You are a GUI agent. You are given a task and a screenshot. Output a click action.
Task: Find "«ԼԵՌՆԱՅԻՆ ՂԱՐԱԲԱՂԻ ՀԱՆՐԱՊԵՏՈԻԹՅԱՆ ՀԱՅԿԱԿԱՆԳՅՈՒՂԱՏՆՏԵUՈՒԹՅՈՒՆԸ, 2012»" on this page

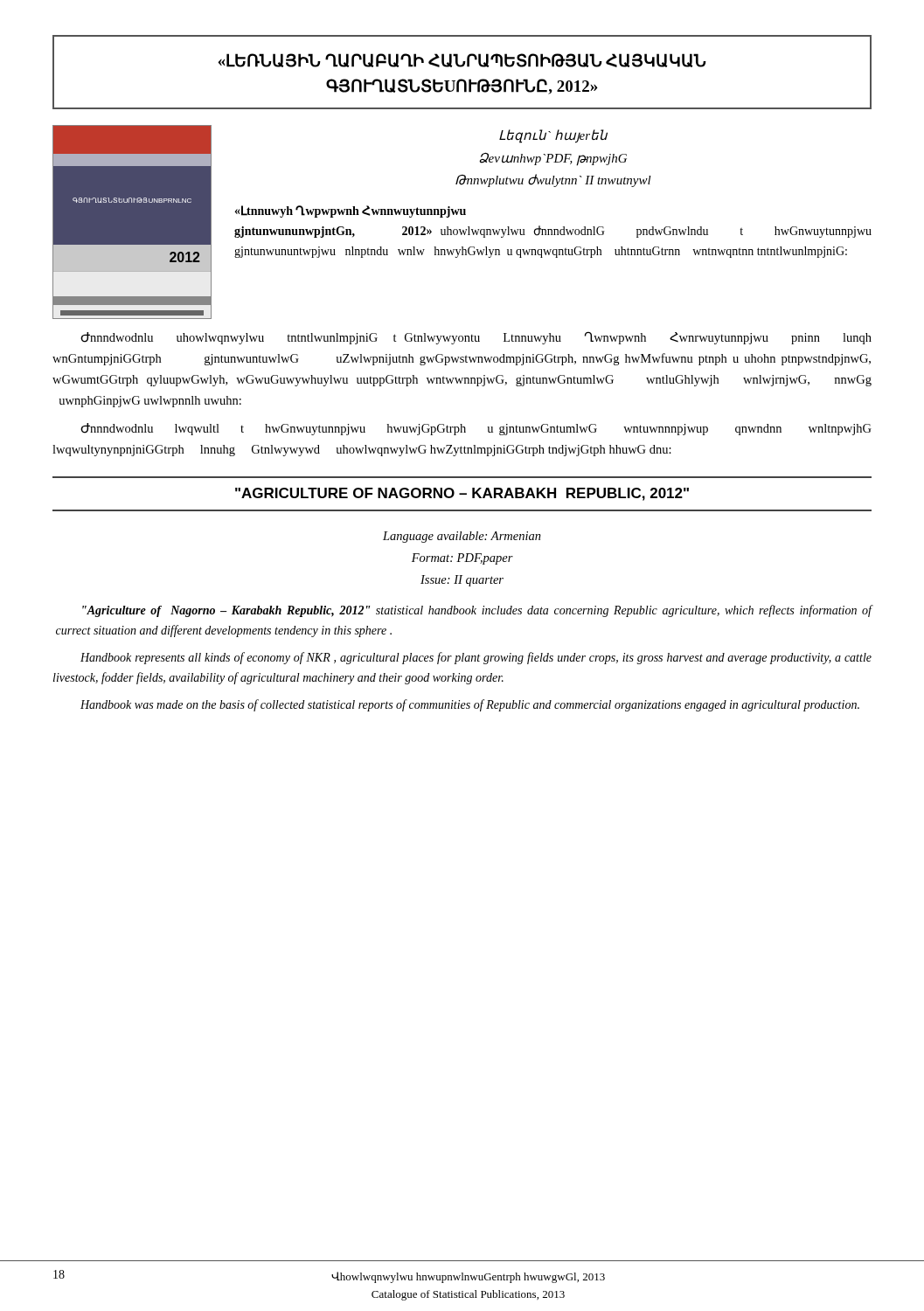(x=462, y=74)
